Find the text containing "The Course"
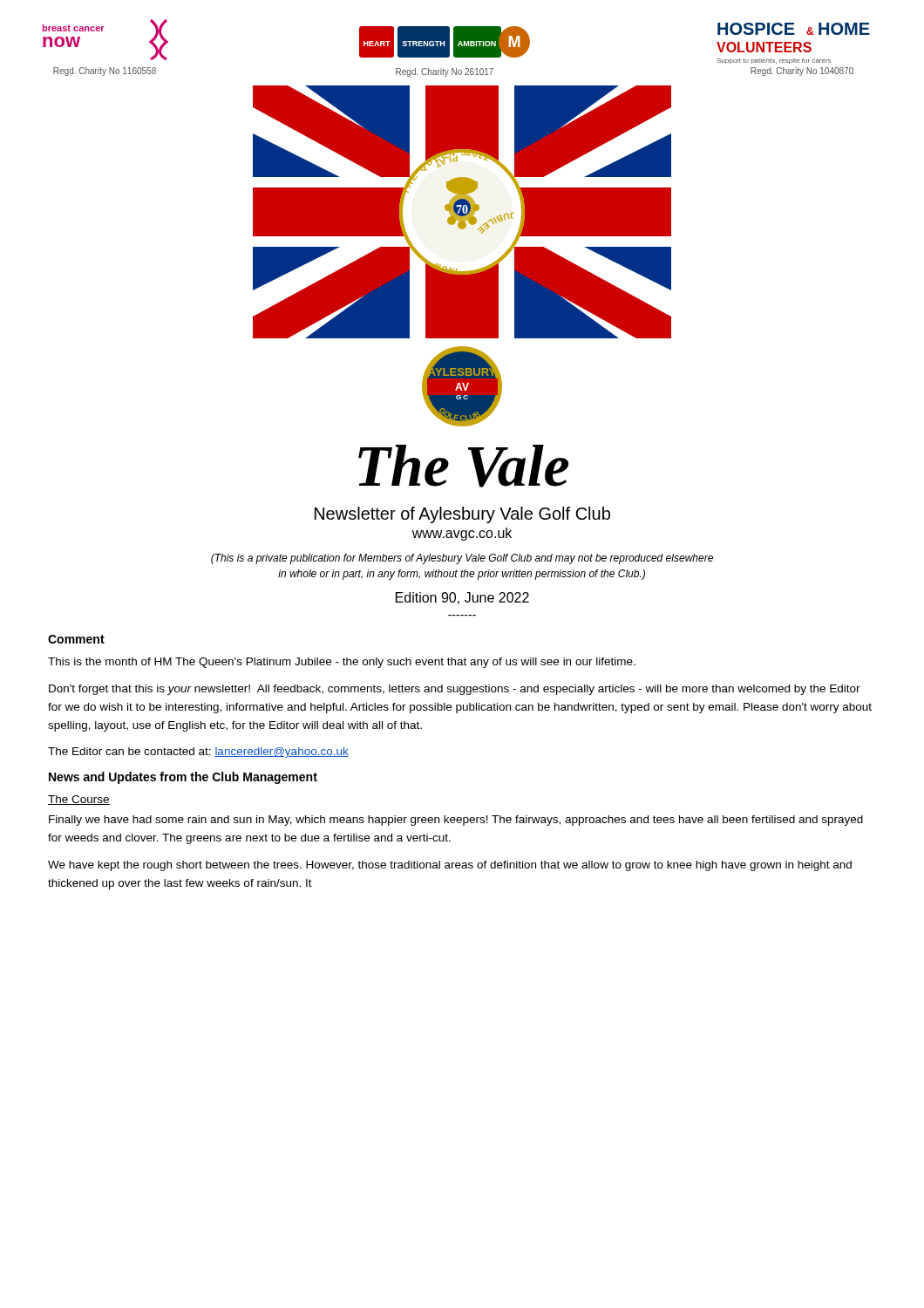924x1308 pixels. pos(79,800)
